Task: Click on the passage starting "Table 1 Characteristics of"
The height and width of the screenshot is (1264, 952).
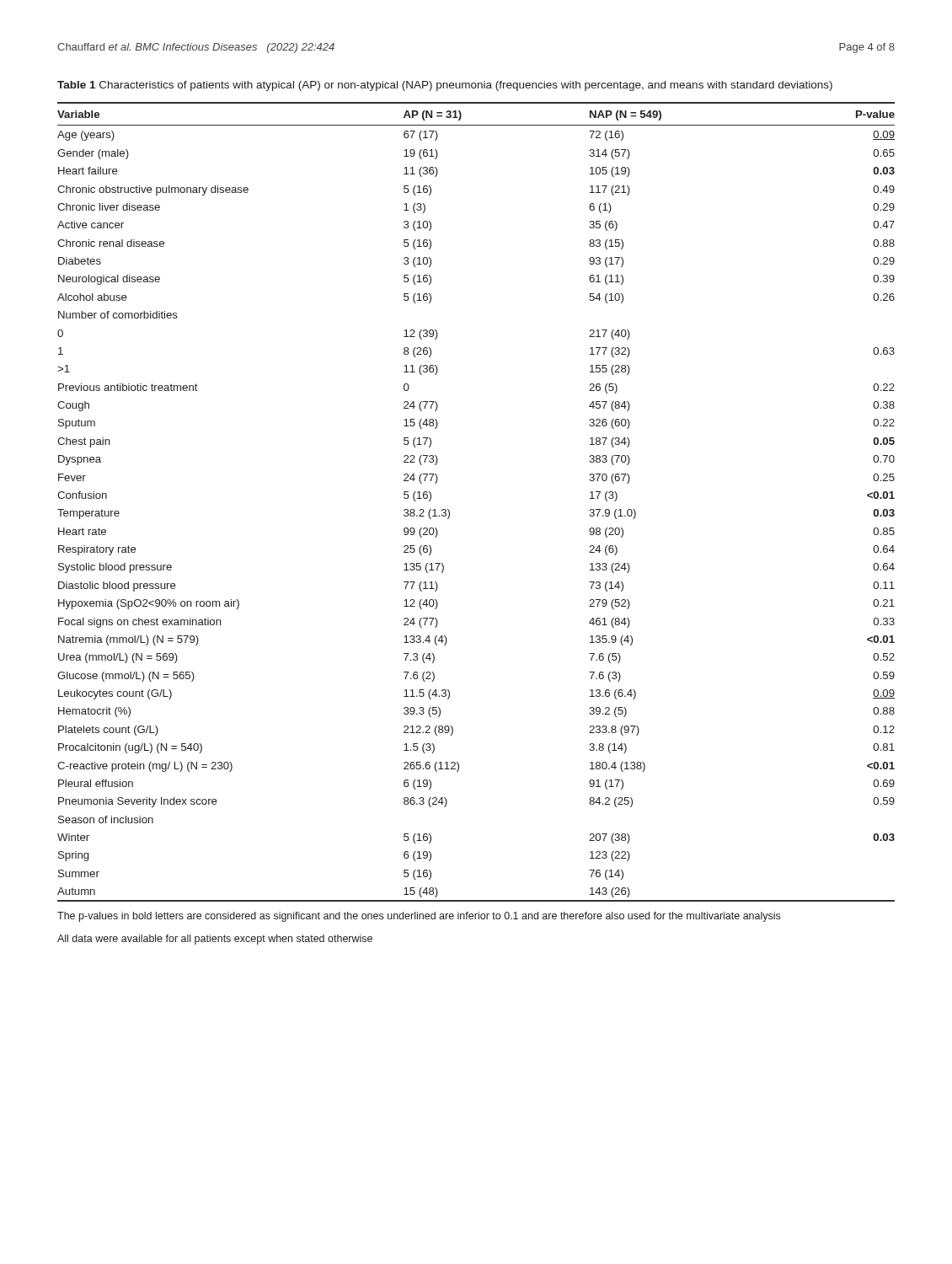Action: click(445, 85)
